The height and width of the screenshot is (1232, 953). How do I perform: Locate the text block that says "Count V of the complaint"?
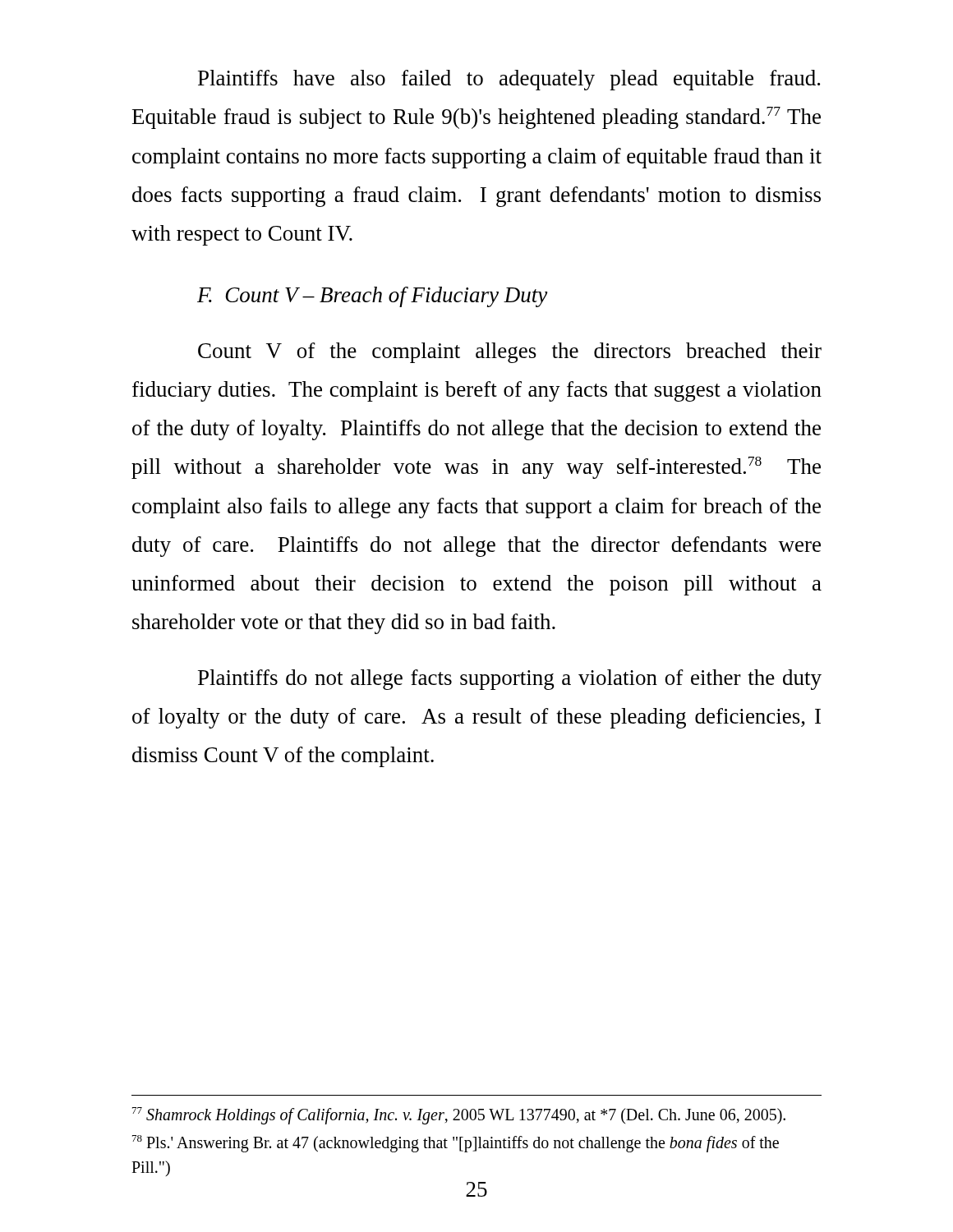coord(510,353)
